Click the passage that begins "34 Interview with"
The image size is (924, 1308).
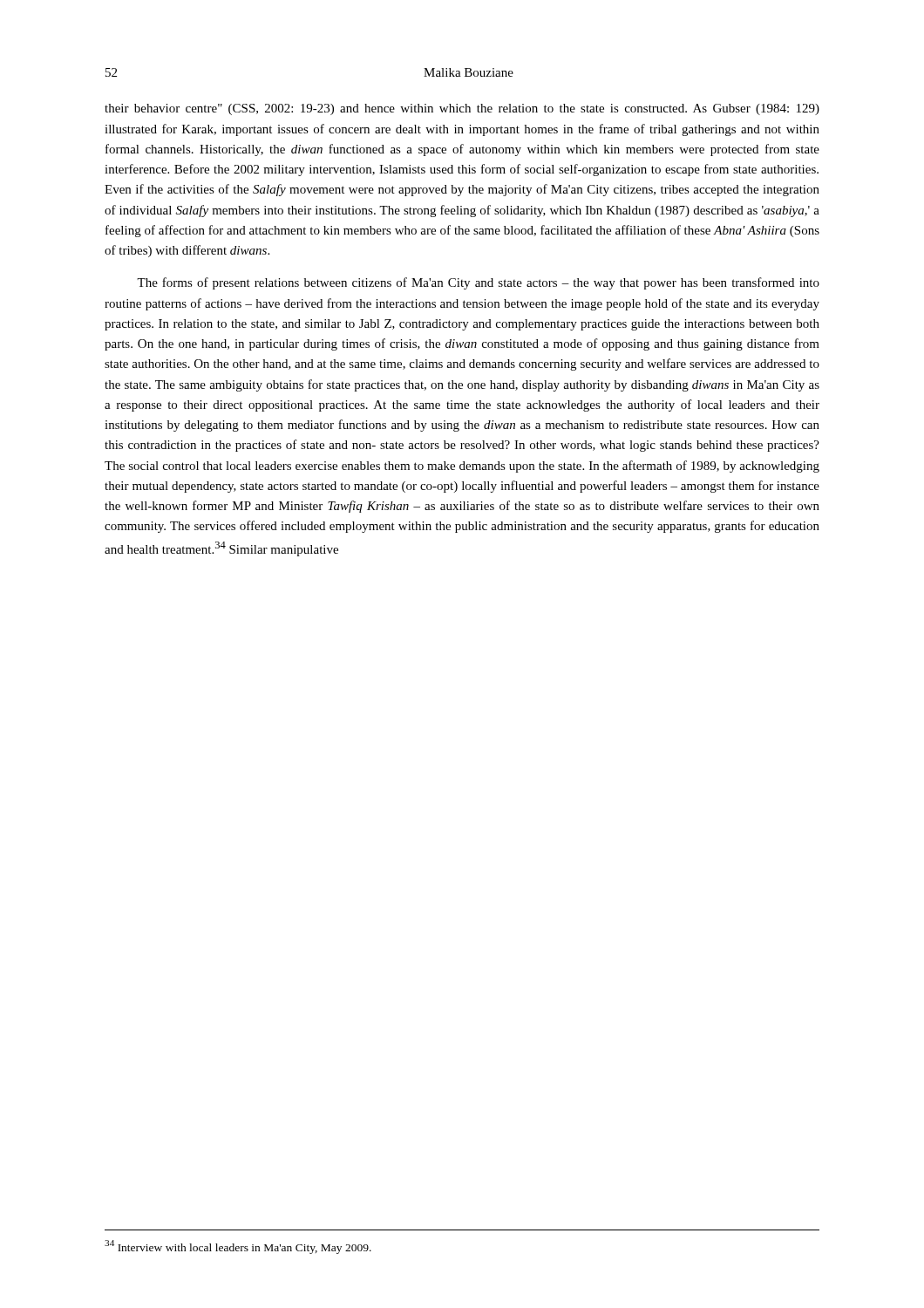coord(238,1247)
